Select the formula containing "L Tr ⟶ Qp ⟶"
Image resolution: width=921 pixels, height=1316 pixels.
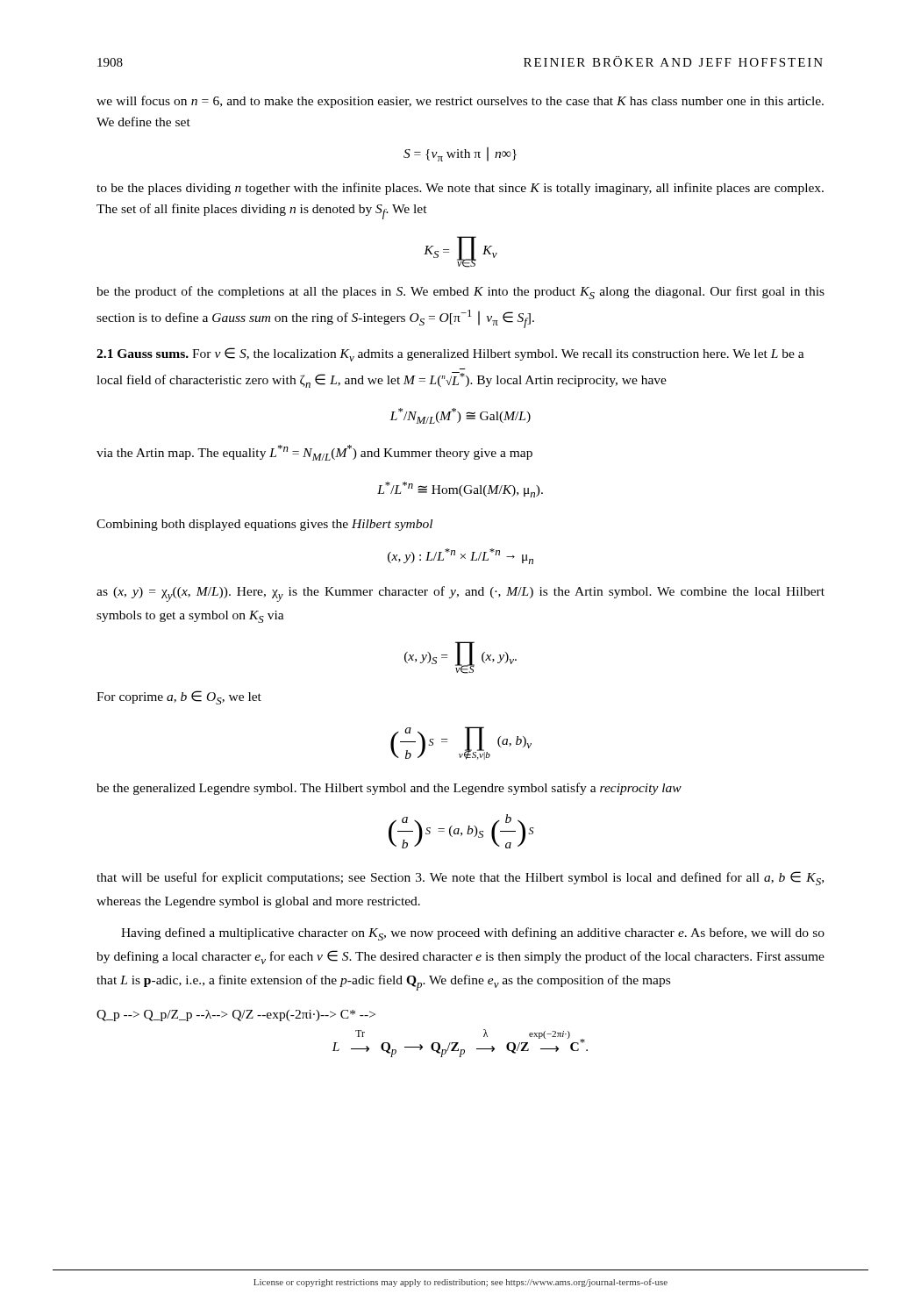(460, 1046)
